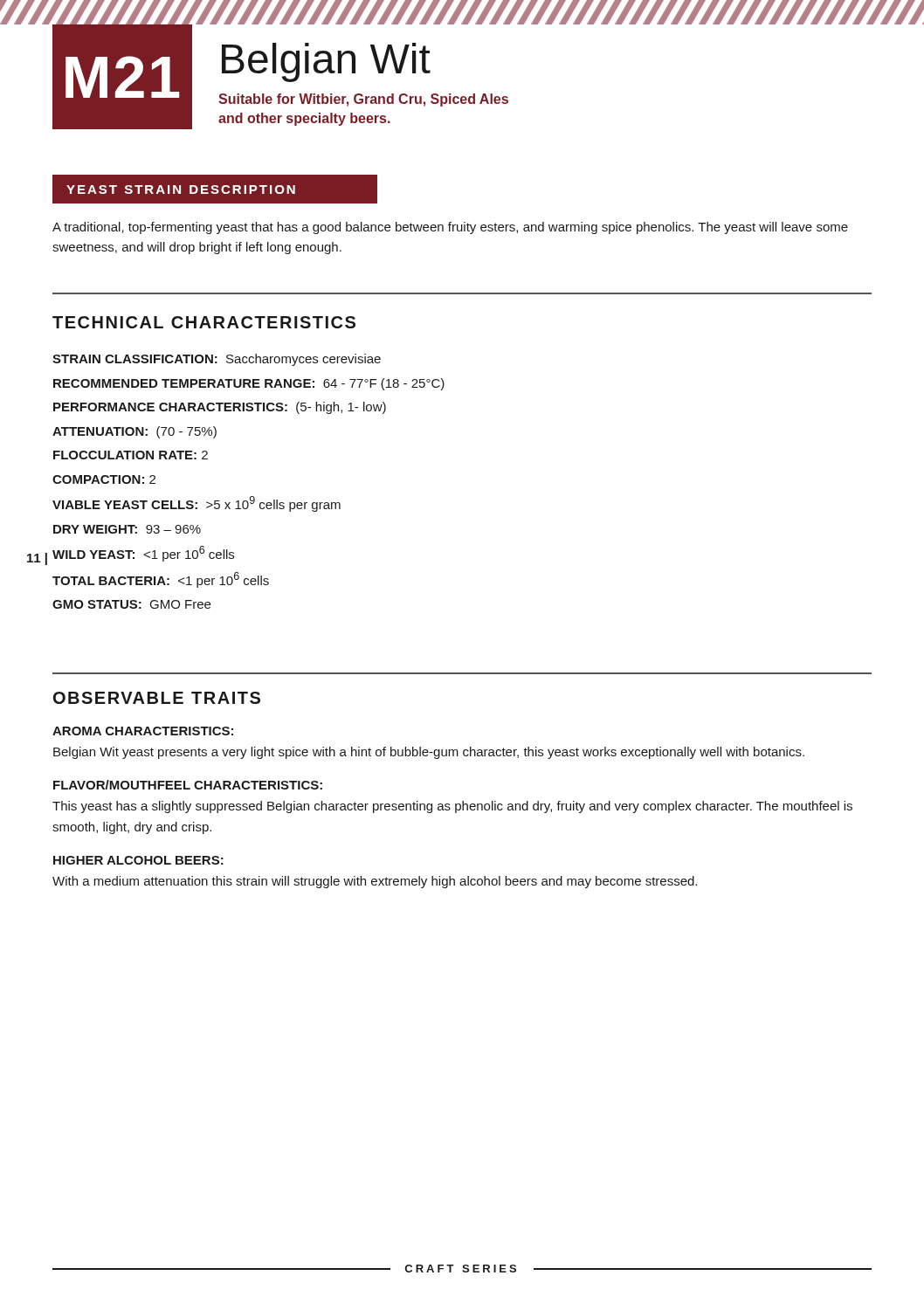Find the illustration
This screenshot has height=1310, width=924.
(462, 12)
